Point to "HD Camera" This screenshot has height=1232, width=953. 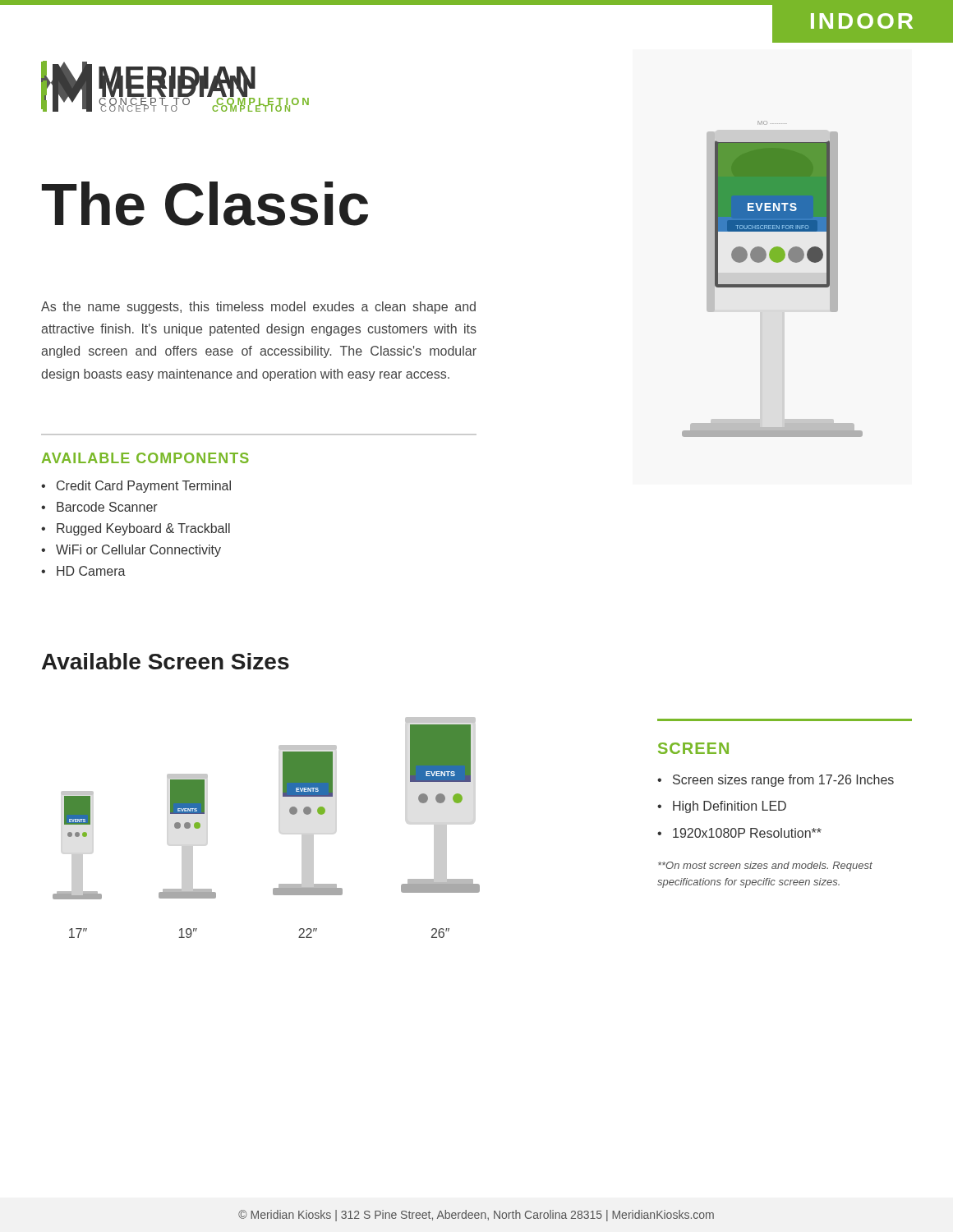91,571
